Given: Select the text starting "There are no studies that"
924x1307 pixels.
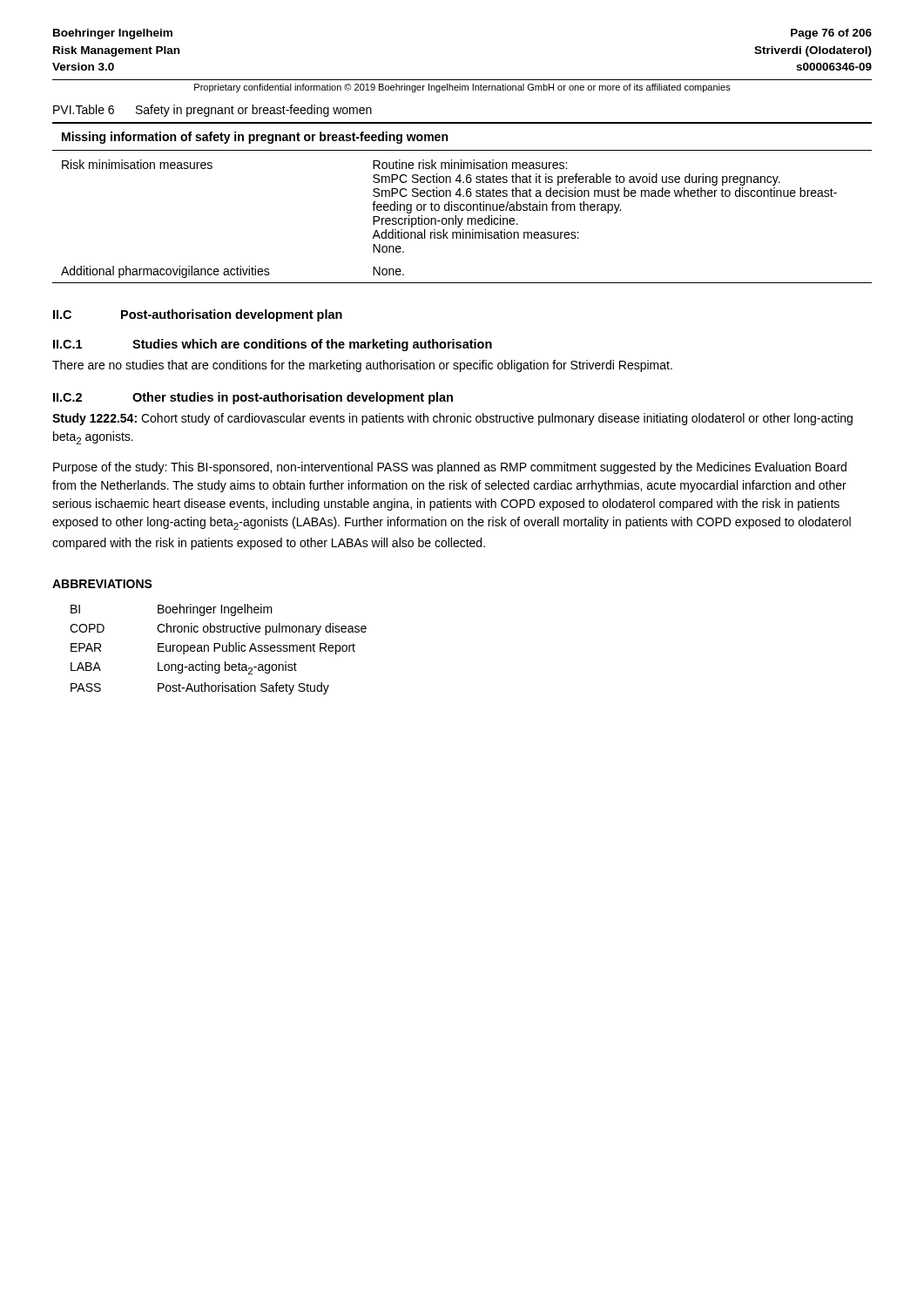Looking at the screenshot, I should [x=363, y=365].
